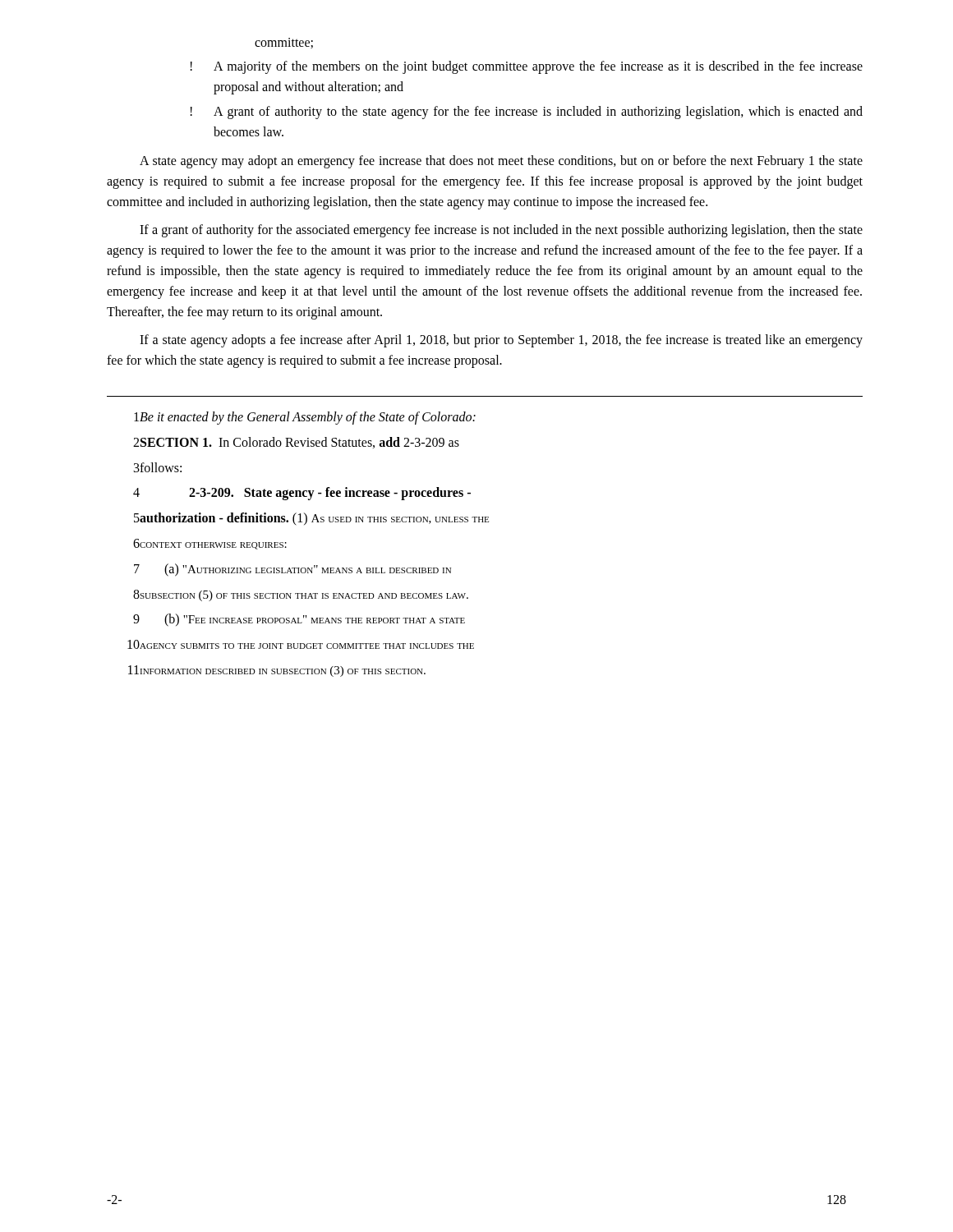Image resolution: width=953 pixels, height=1232 pixels.
Task: Point to the block beginning "A state agency may adopt an"
Action: pyautogui.click(x=485, y=181)
